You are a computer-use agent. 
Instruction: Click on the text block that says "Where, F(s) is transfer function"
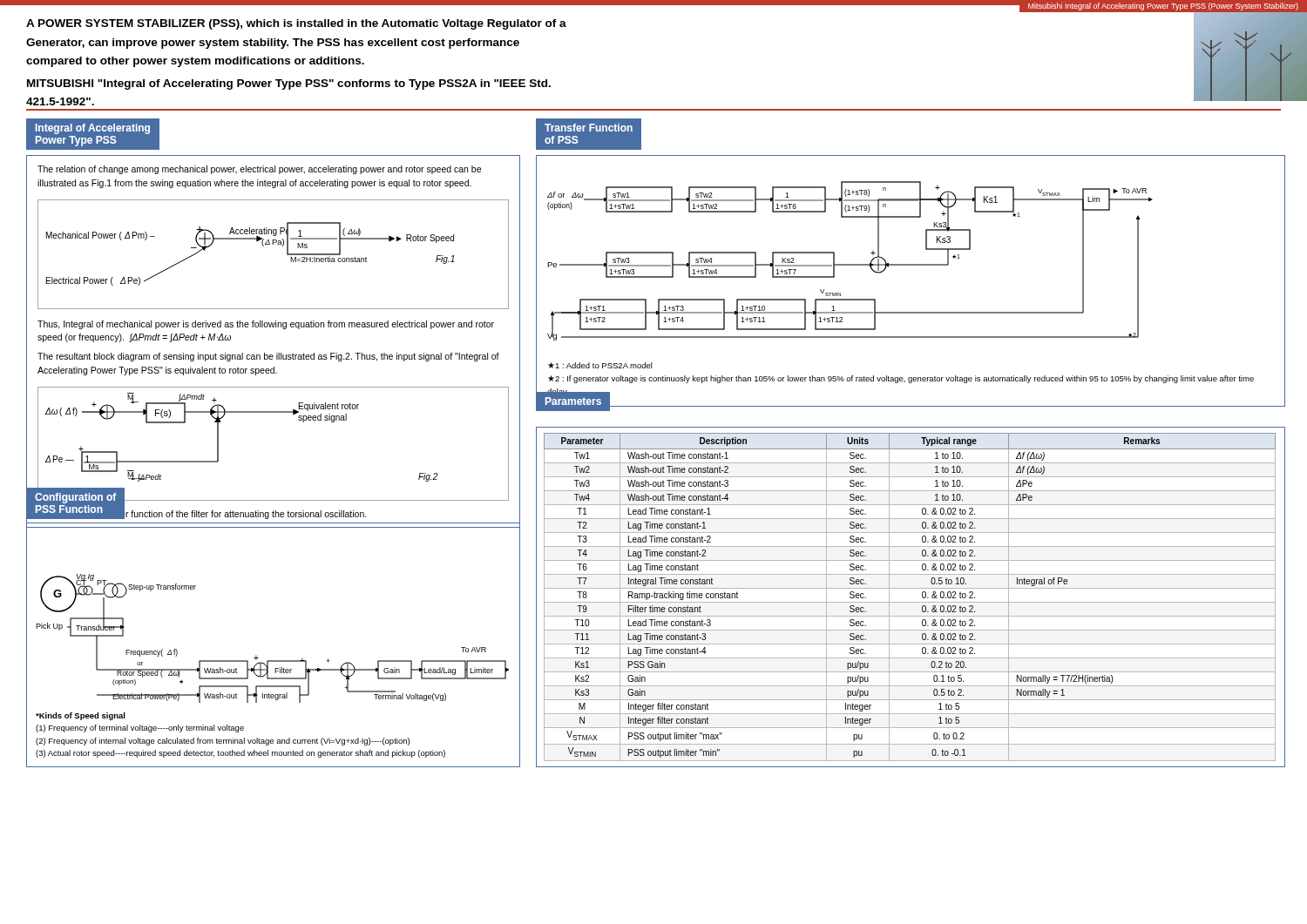click(202, 513)
